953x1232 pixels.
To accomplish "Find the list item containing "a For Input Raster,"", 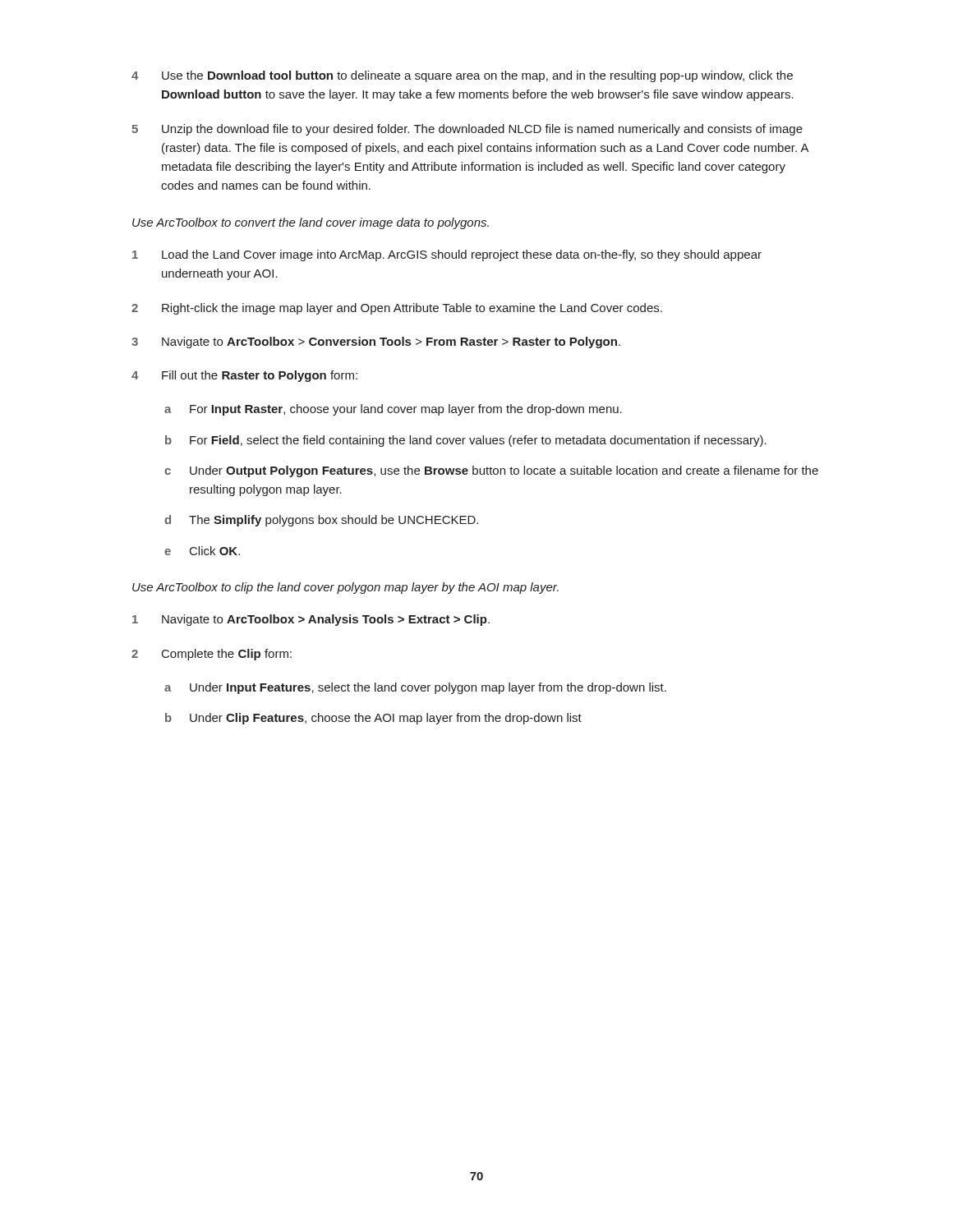I will pyautogui.click(x=493, y=409).
